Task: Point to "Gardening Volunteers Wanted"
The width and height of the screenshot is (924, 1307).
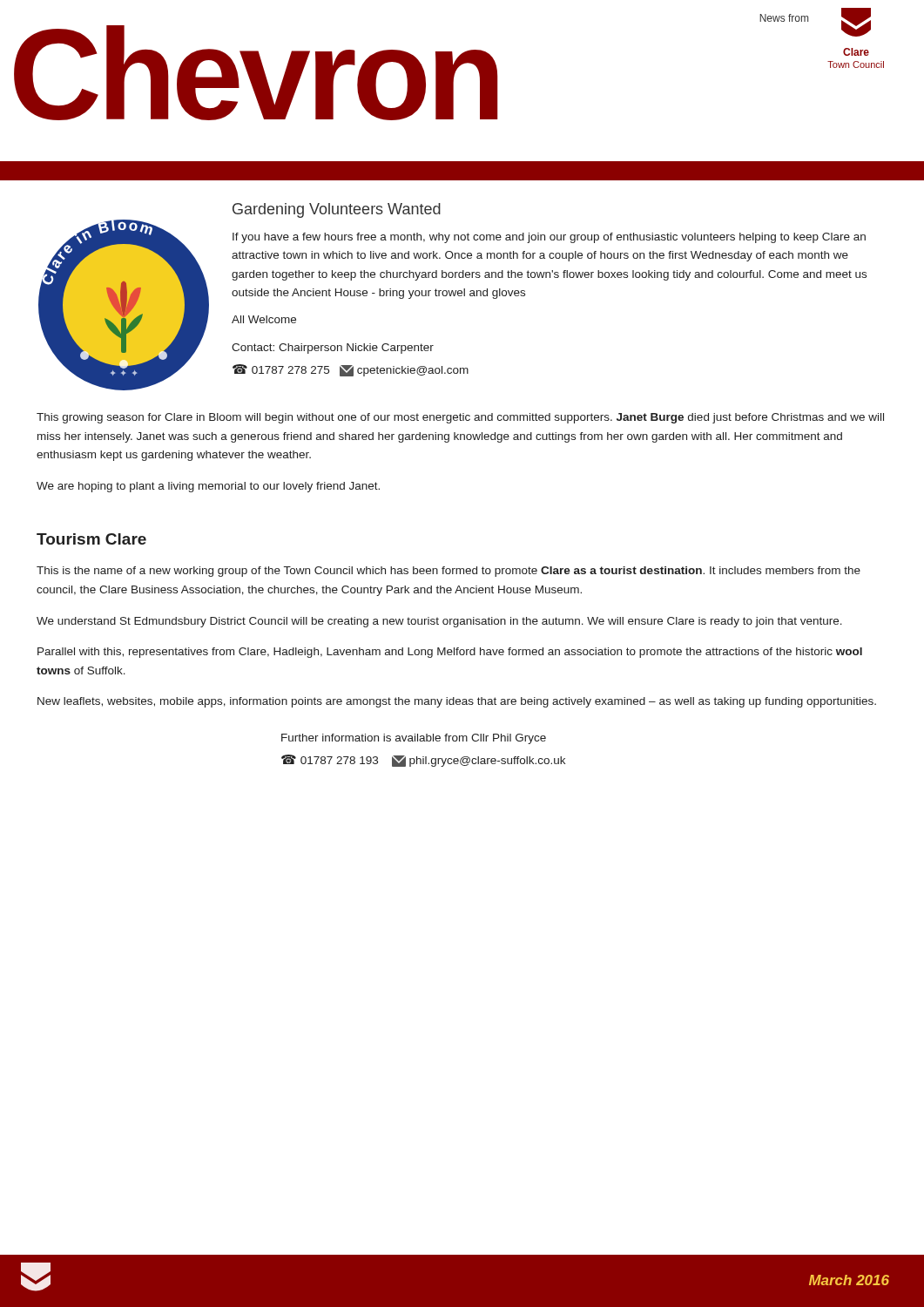Action: [x=336, y=209]
